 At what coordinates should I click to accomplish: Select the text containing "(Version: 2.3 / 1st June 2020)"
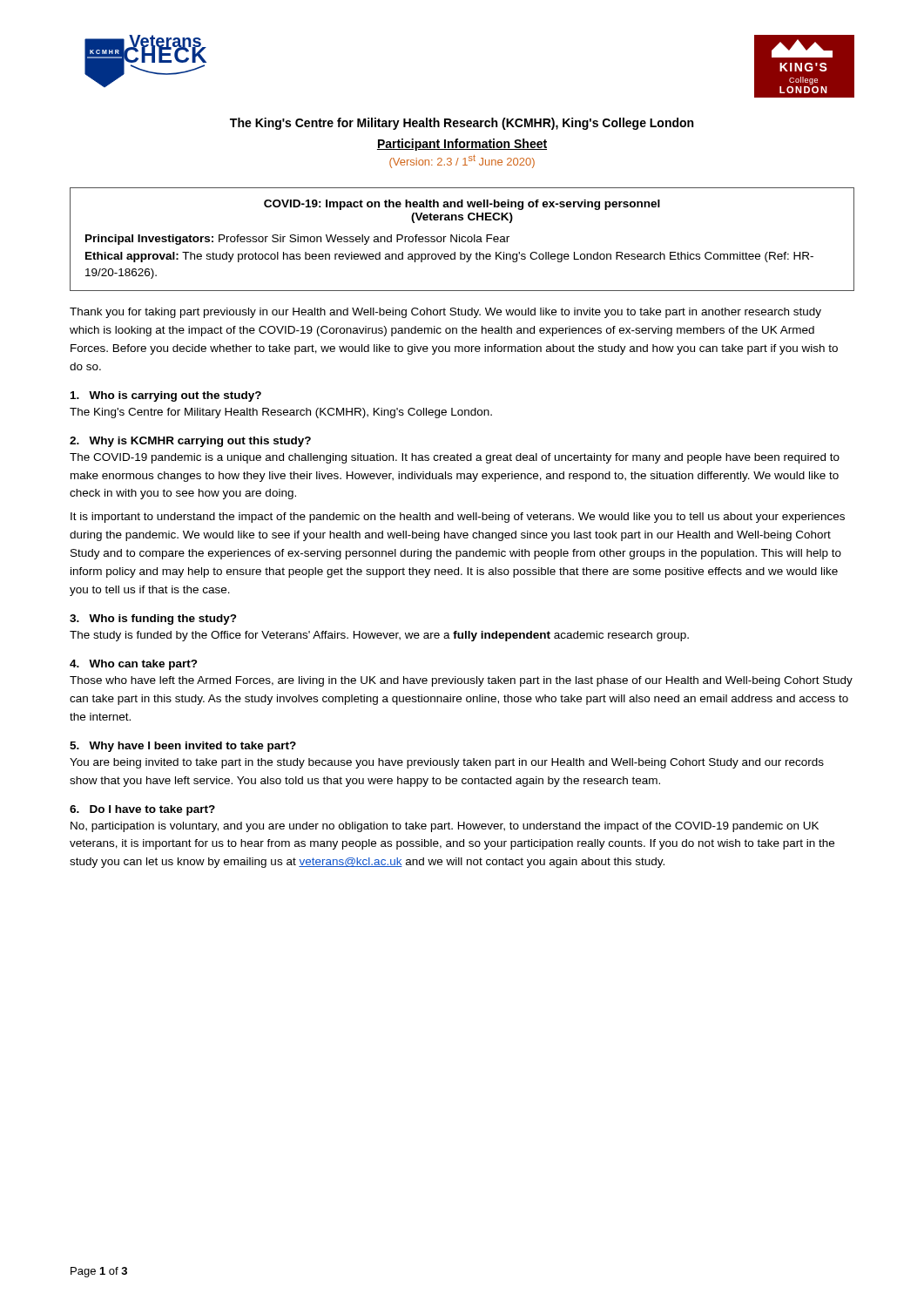(462, 160)
